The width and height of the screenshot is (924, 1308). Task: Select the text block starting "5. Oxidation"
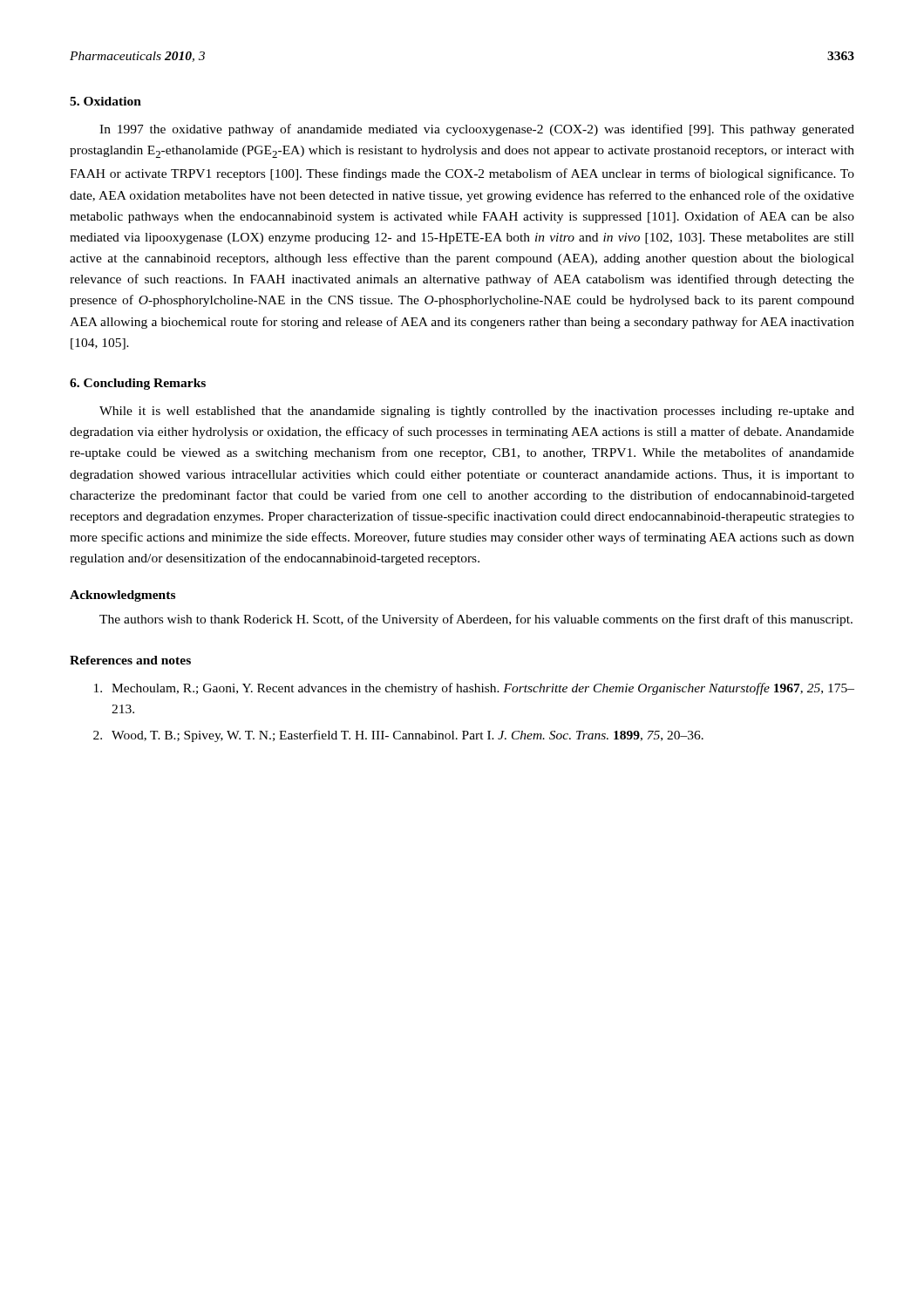[105, 101]
